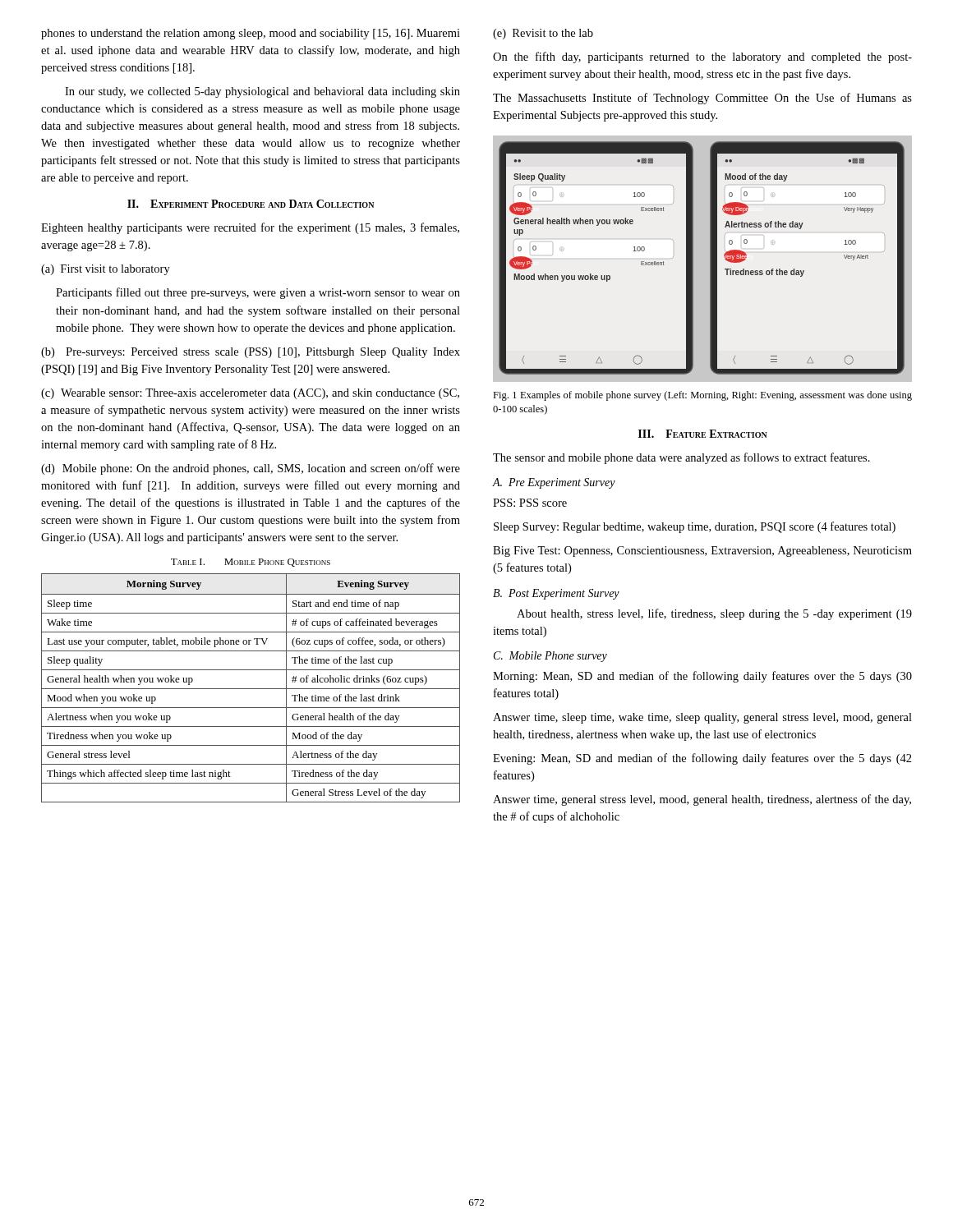
Task: Point to the caption beginning "Fig. 1 Examples of mobile phone"
Action: point(702,402)
